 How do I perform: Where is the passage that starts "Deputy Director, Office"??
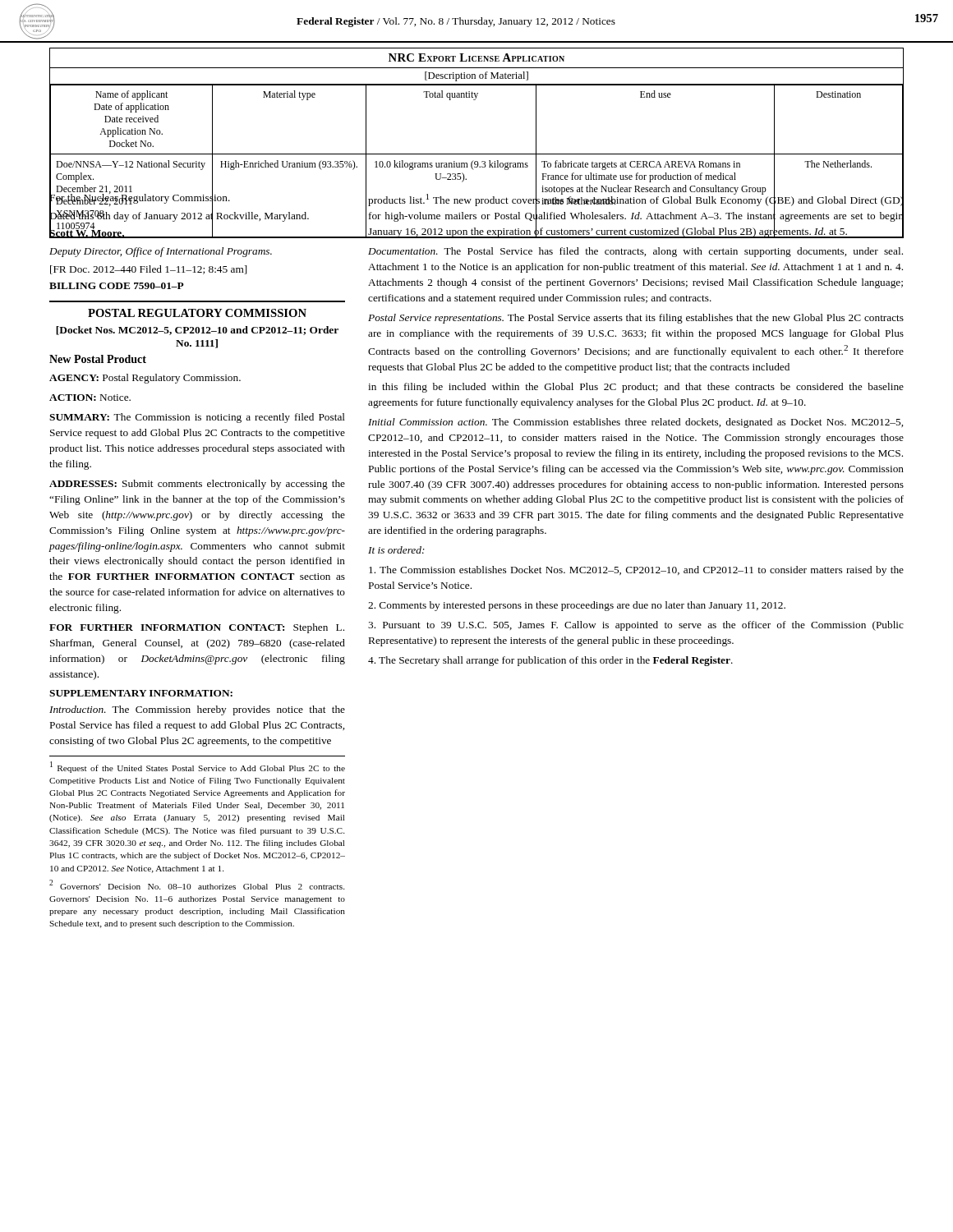(x=161, y=251)
